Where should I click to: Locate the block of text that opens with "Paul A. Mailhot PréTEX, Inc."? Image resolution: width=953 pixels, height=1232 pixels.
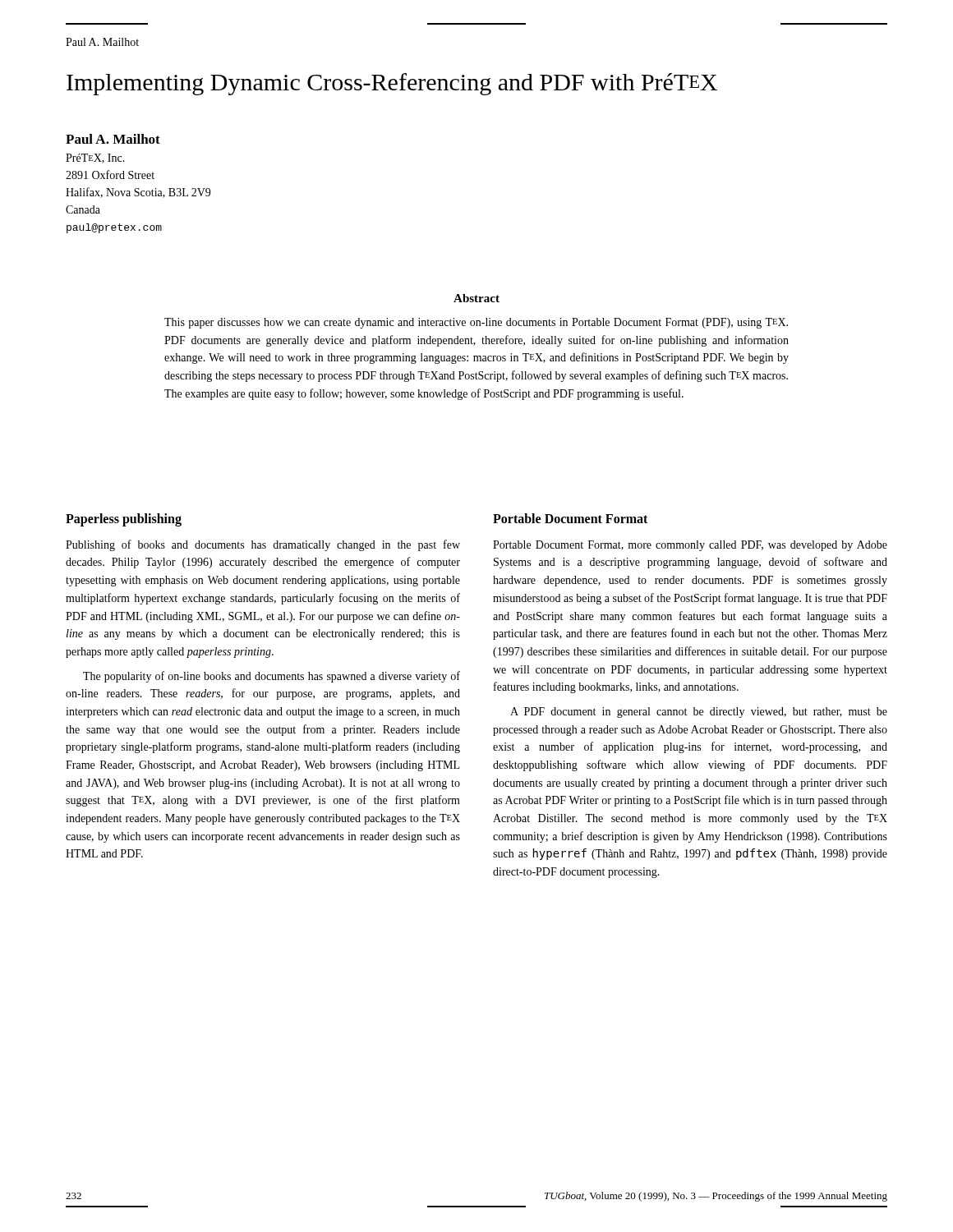pos(138,184)
